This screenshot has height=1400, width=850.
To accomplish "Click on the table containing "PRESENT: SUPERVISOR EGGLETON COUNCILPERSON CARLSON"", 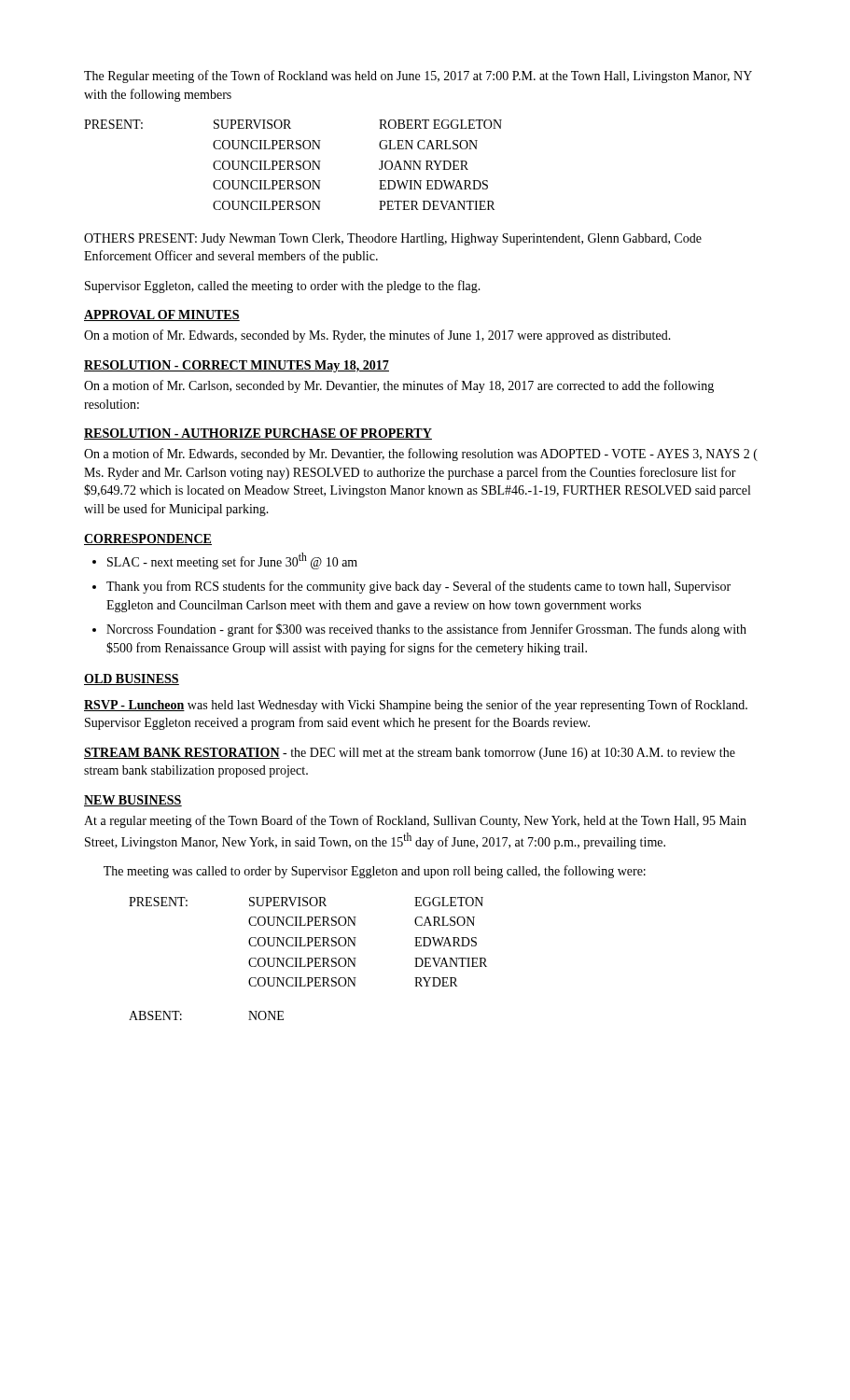I will 425,942.
